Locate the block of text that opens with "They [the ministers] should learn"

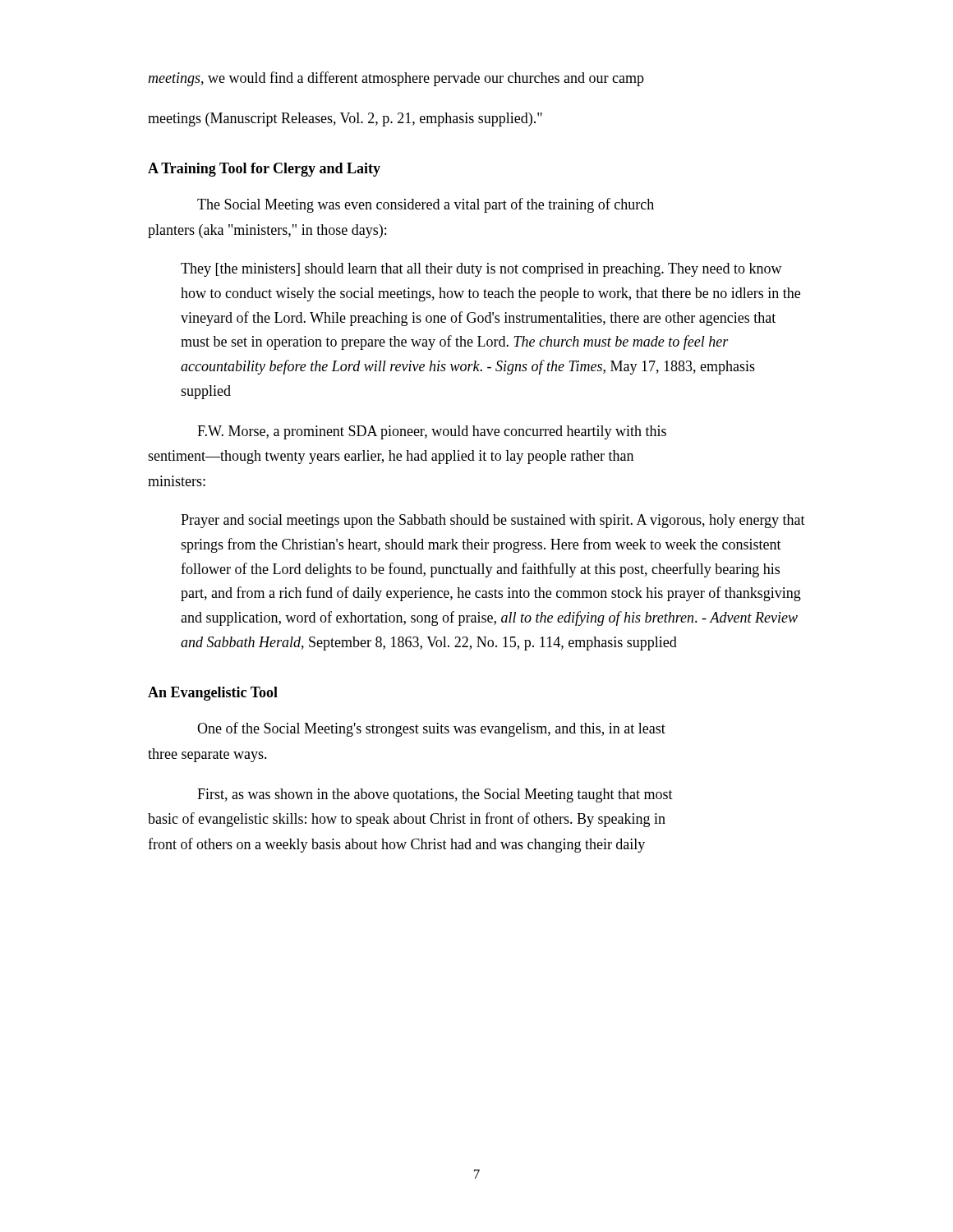click(x=491, y=330)
